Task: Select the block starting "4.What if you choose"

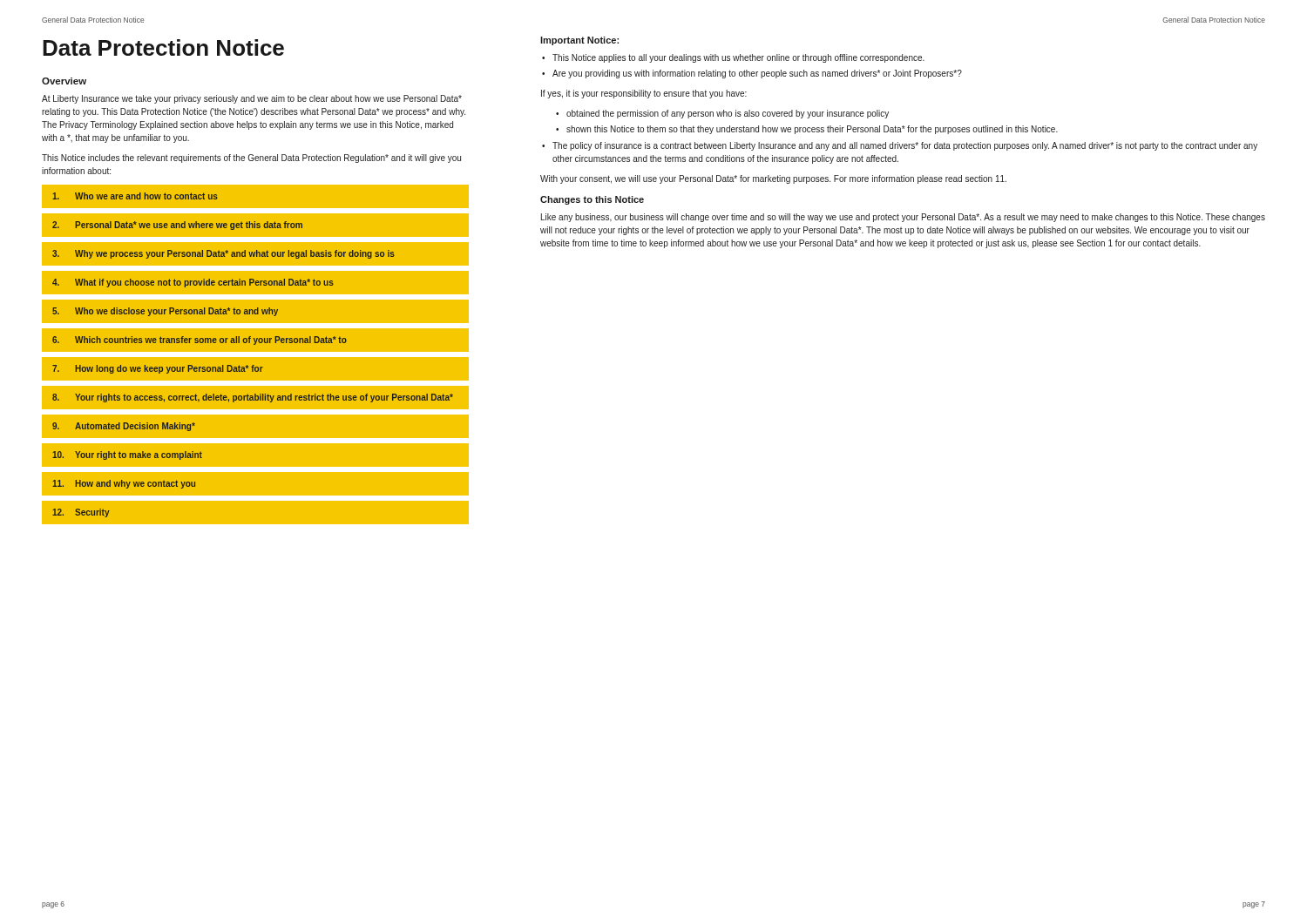Action: [193, 283]
